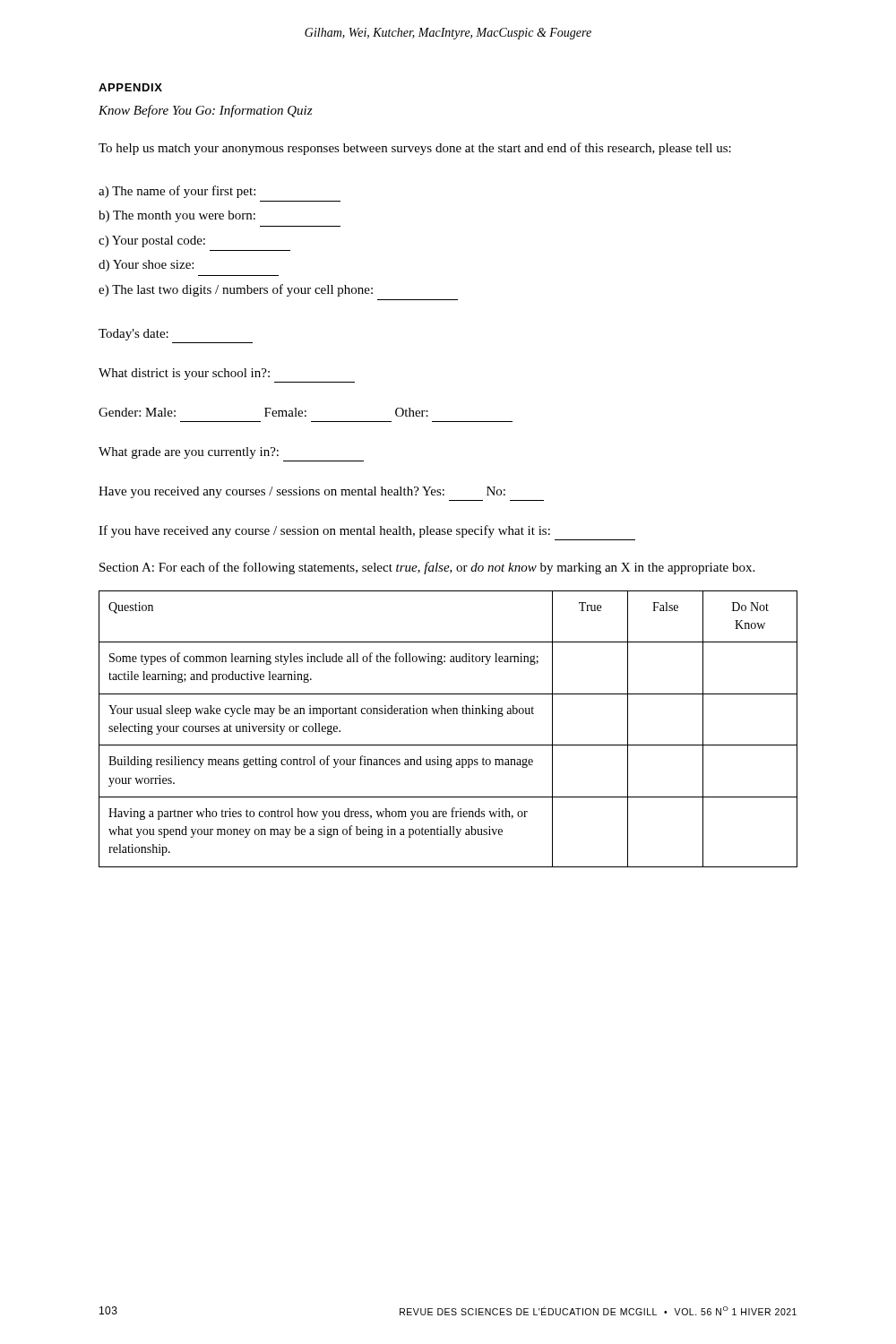
Task: Select the text block that reads "What grade are you currently"
Action: pos(231,450)
